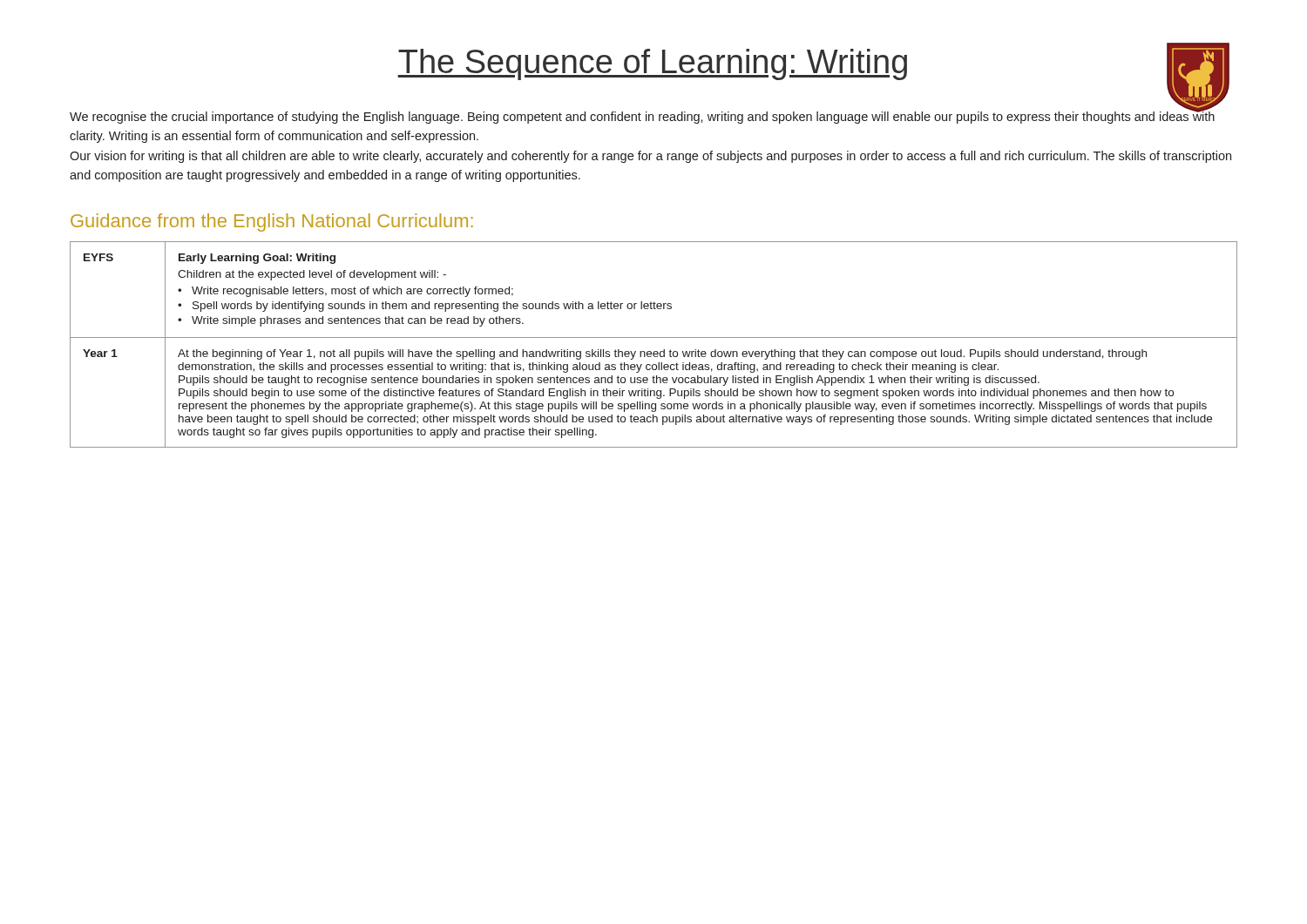The image size is (1307, 924).
Task: Click on the table containing "EYFS"
Action: (x=654, y=344)
